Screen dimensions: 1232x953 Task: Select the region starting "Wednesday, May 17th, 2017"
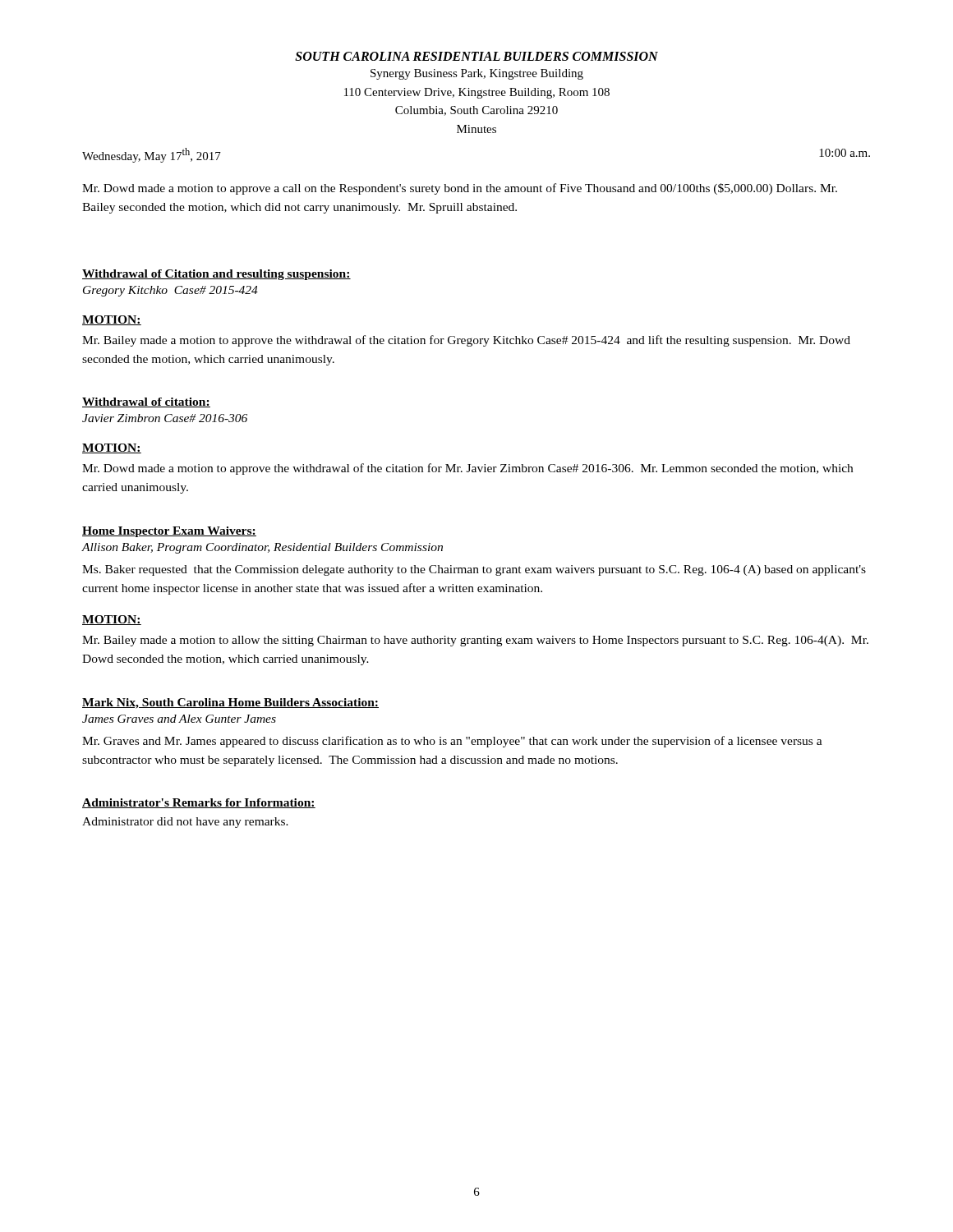[x=151, y=155]
